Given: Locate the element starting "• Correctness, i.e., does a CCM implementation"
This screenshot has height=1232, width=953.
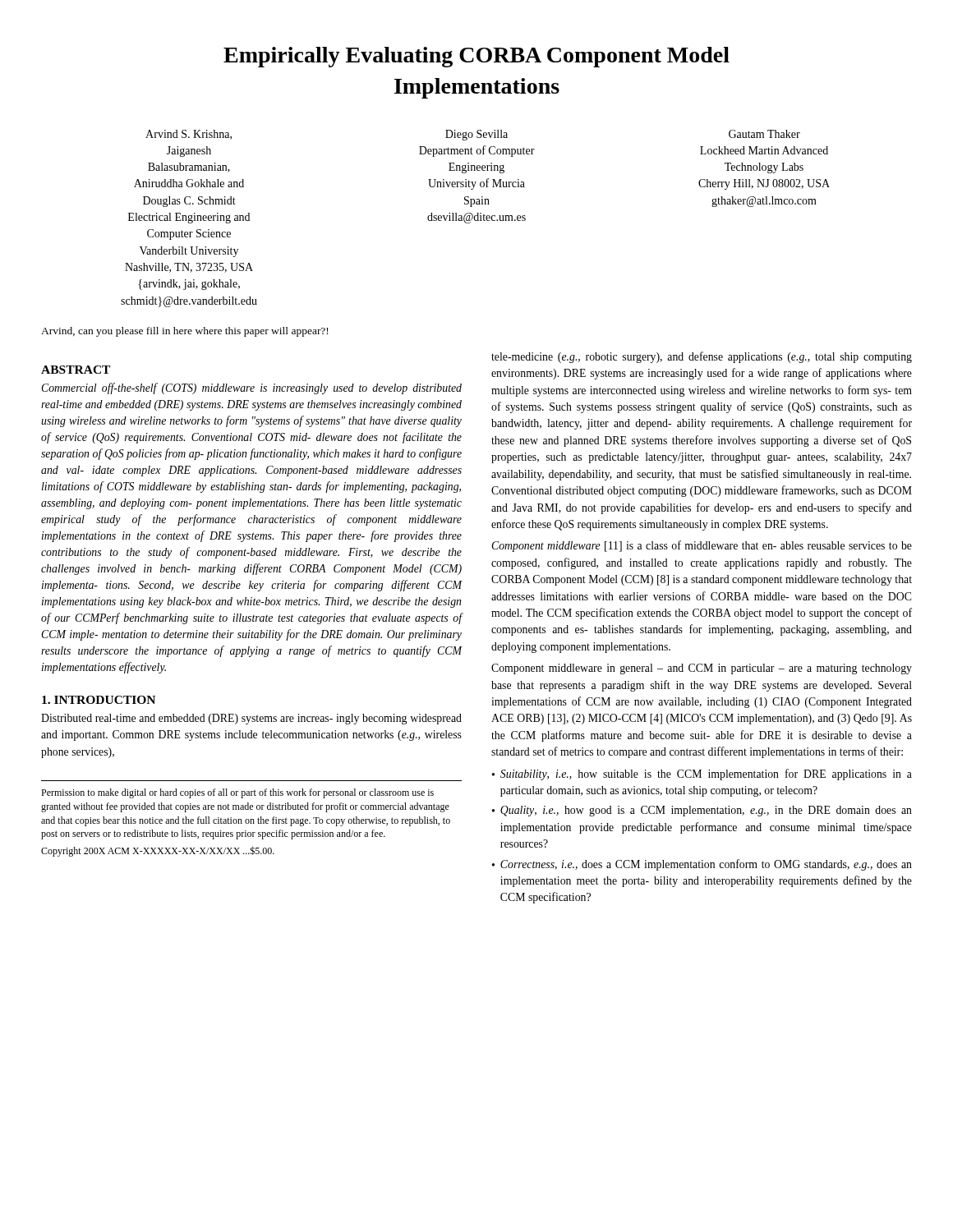Looking at the screenshot, I should click(702, 881).
